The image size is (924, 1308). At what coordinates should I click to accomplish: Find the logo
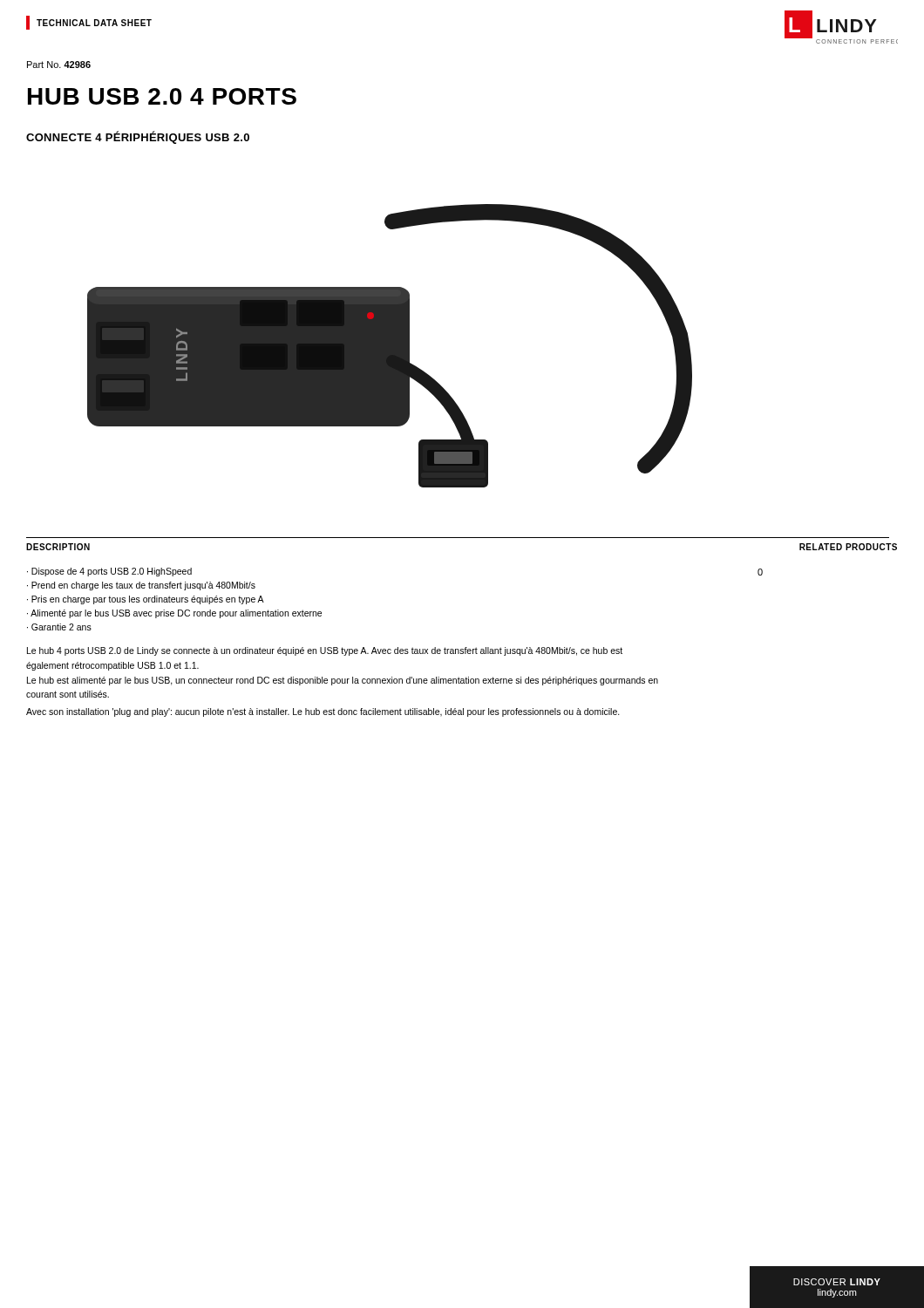[x=841, y=34]
